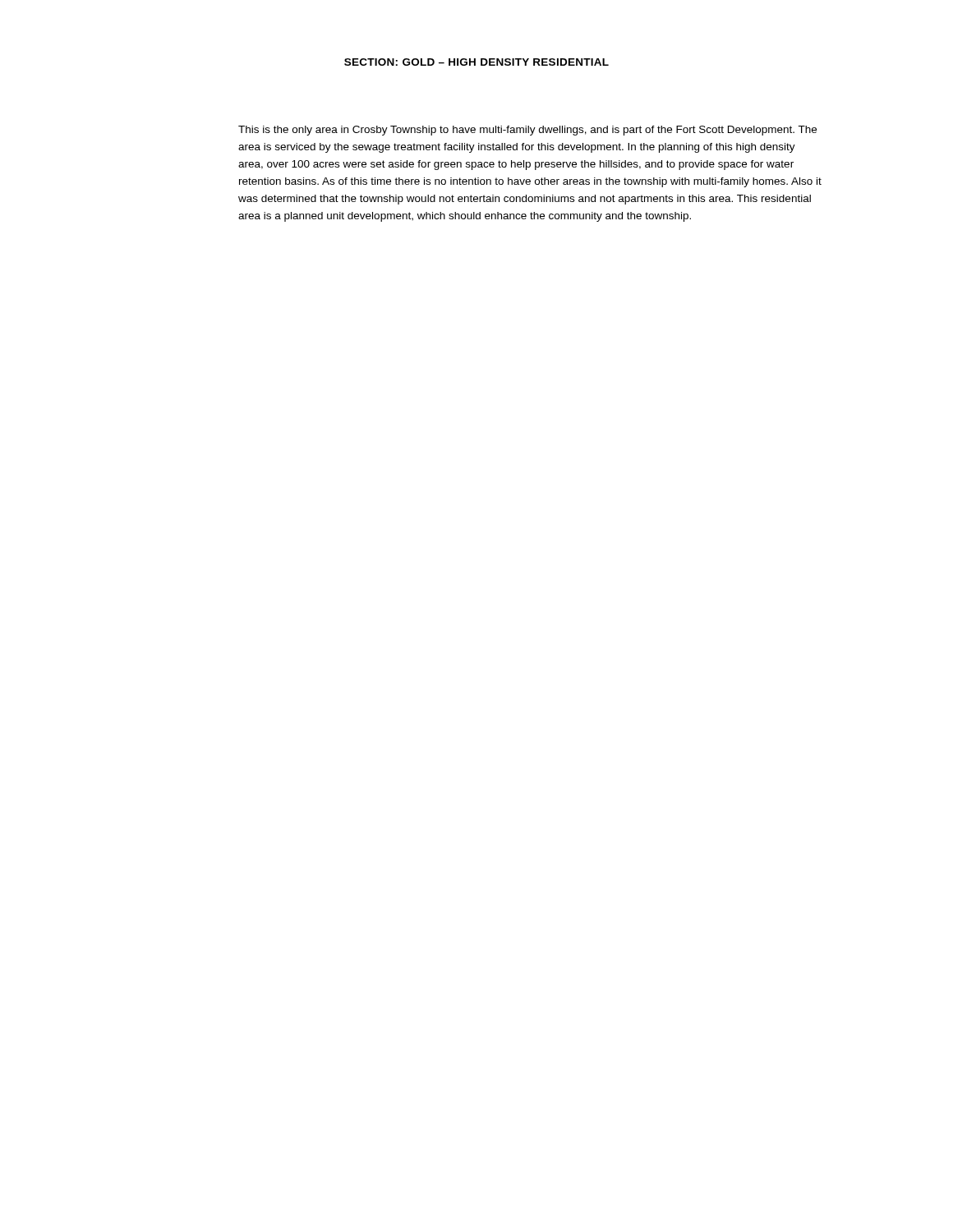Where is the section header that starts "SECTION: GOLD – HIGH"?
Viewport: 953px width, 1232px height.
click(476, 62)
